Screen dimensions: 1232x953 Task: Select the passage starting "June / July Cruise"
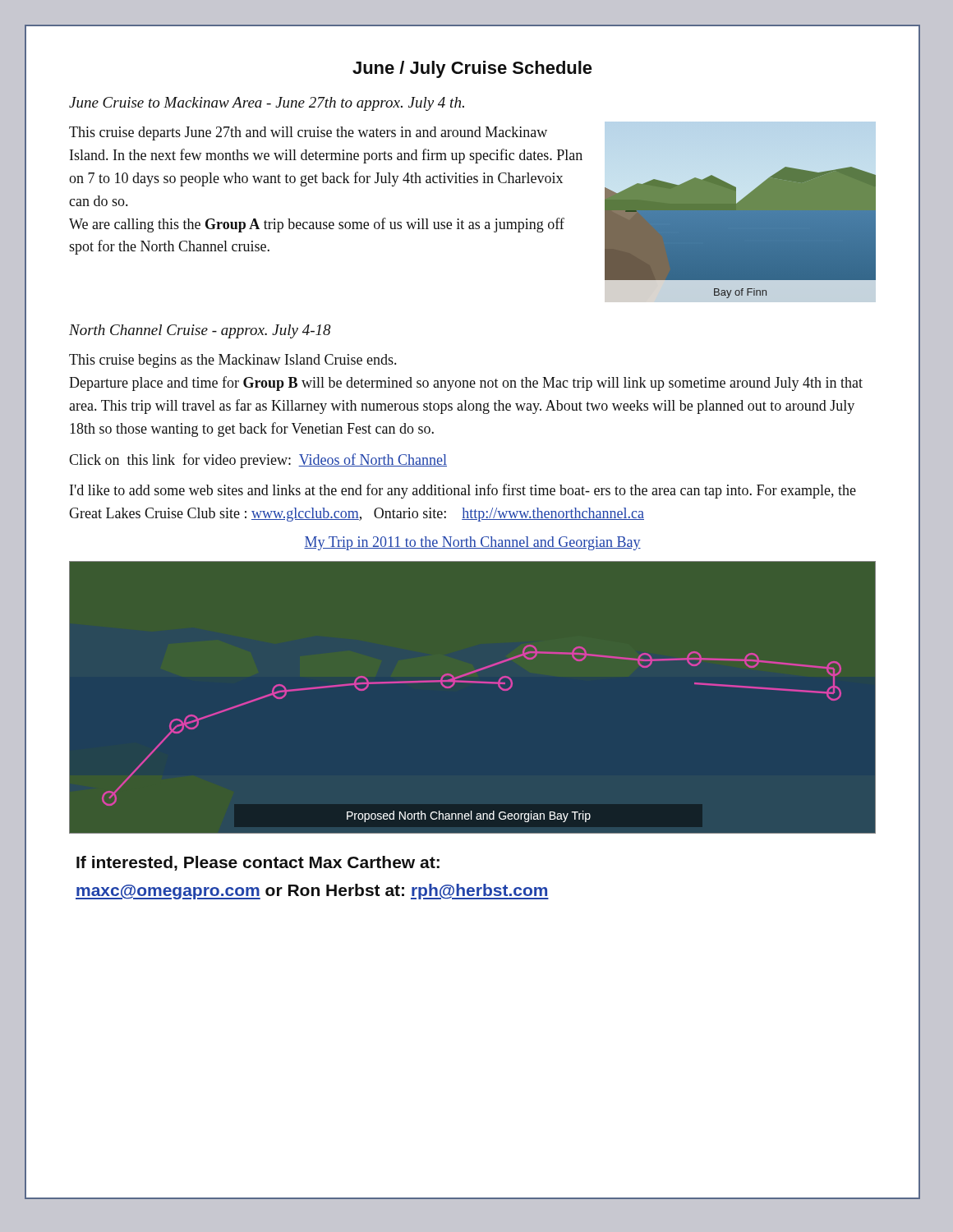pos(472,68)
